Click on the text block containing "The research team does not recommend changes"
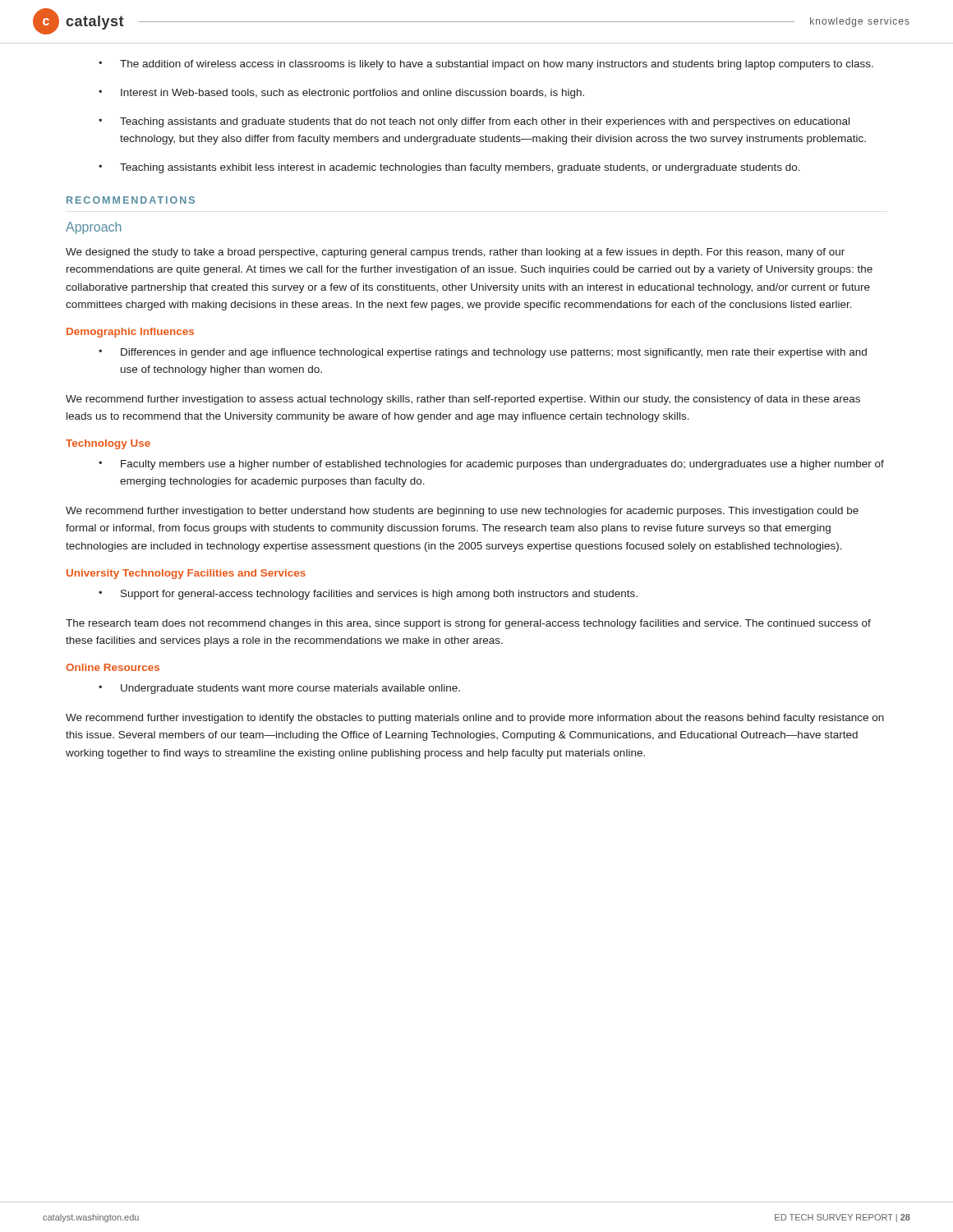The height and width of the screenshot is (1232, 953). pos(468,632)
